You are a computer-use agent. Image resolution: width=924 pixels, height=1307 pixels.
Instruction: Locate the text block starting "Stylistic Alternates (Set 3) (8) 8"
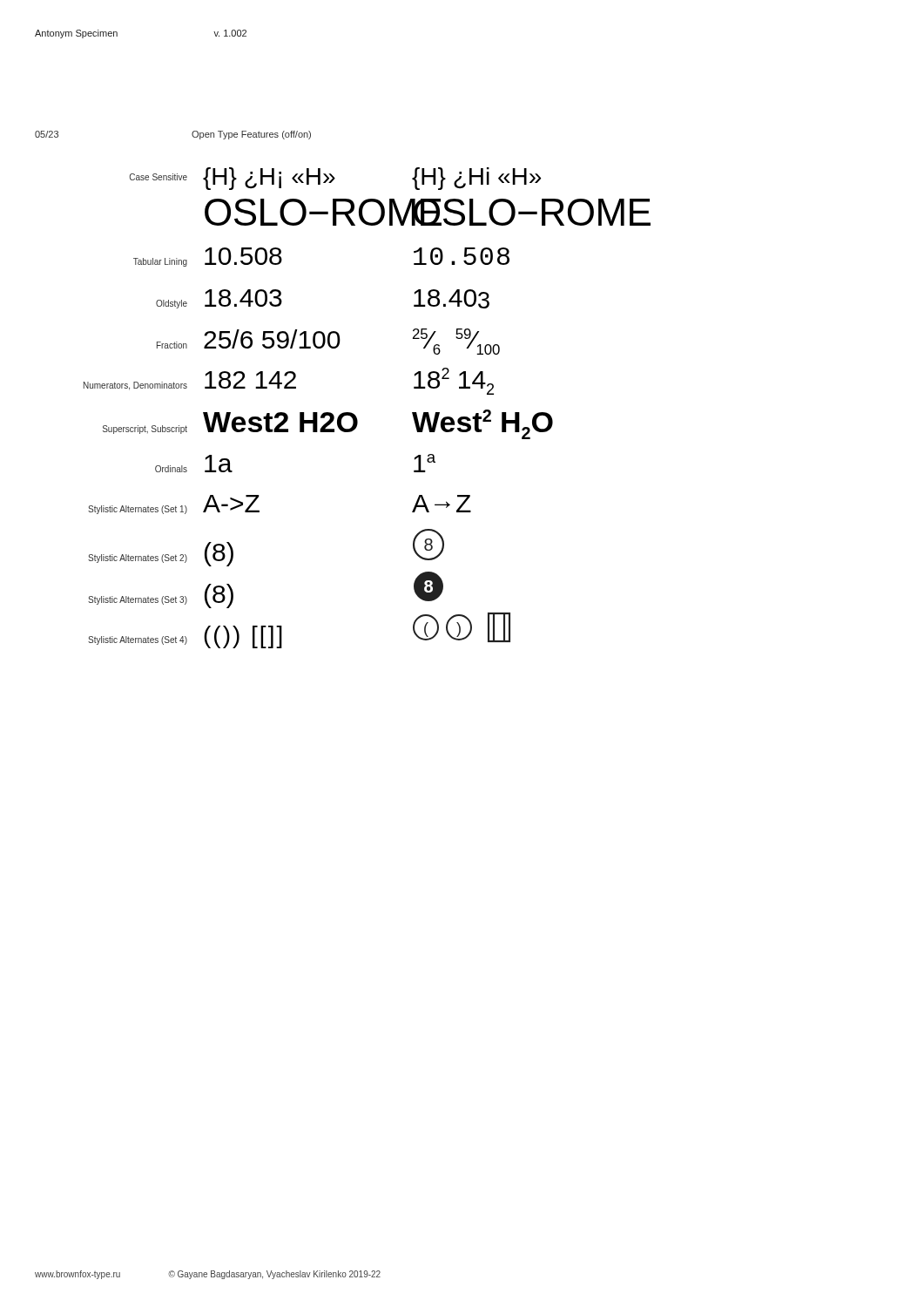pos(208,589)
